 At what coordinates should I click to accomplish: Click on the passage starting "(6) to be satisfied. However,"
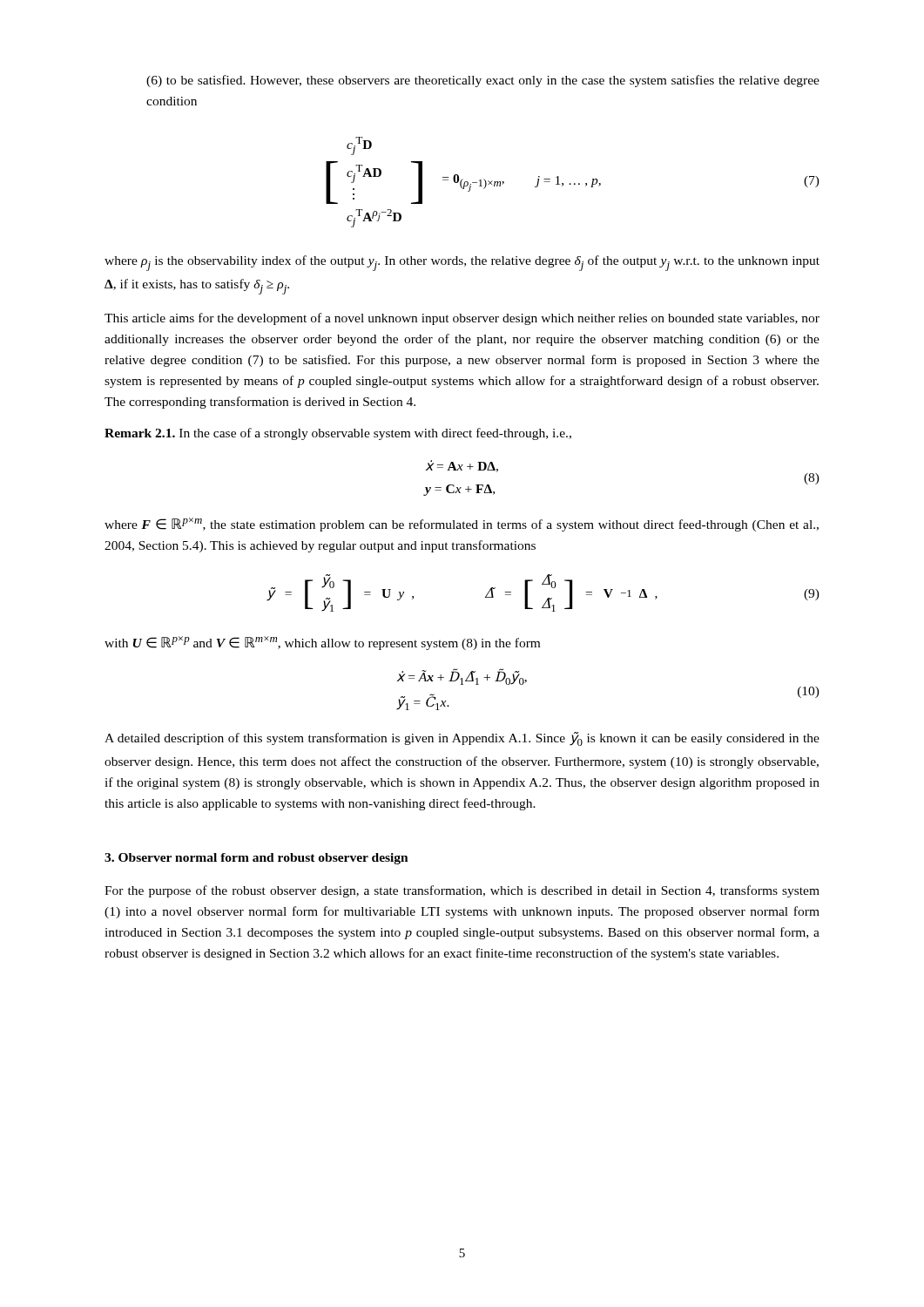(x=483, y=91)
